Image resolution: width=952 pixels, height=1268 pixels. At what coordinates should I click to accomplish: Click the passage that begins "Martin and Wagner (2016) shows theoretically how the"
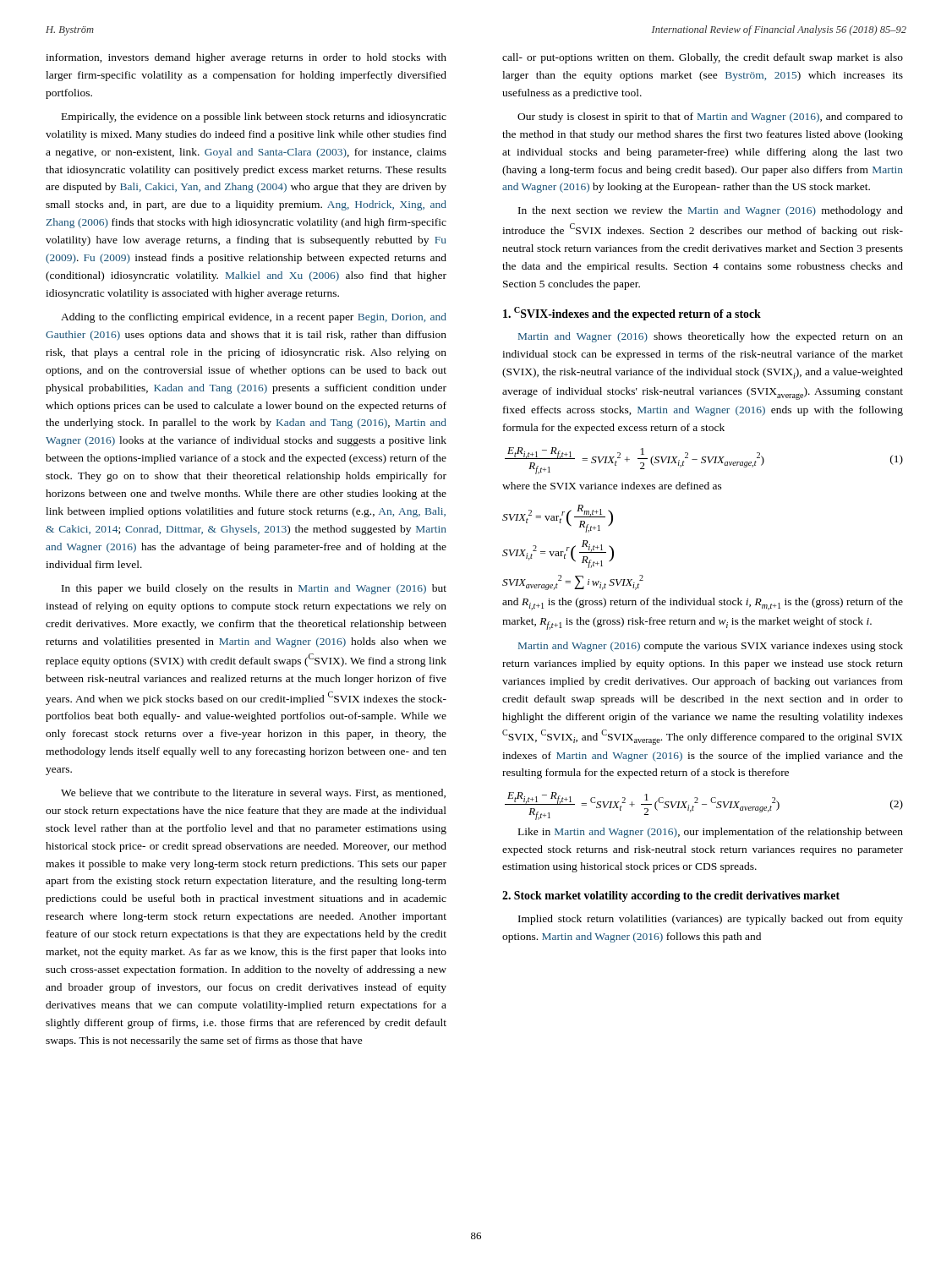click(x=703, y=383)
